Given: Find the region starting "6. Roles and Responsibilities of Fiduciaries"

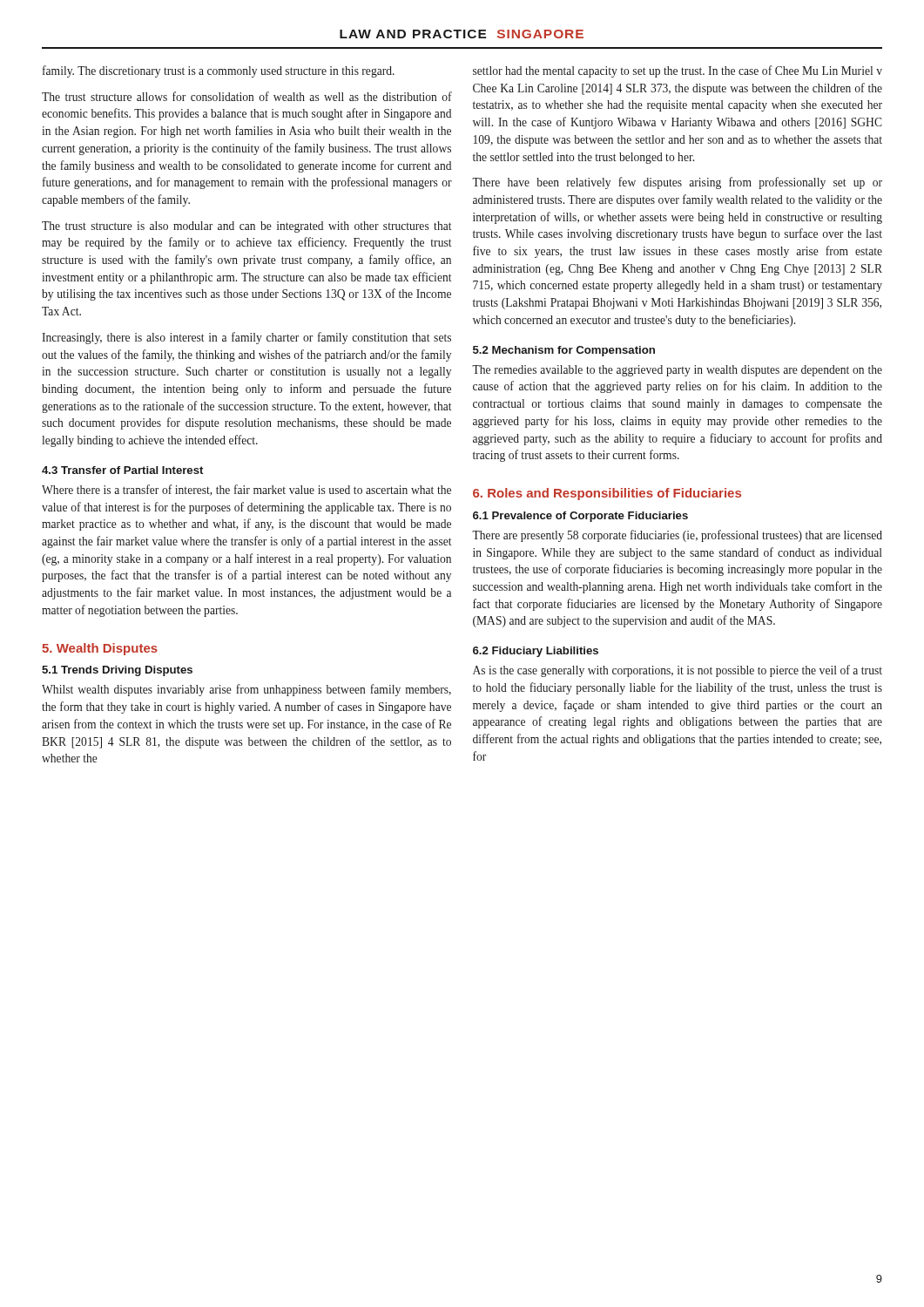Looking at the screenshot, I should click(677, 493).
